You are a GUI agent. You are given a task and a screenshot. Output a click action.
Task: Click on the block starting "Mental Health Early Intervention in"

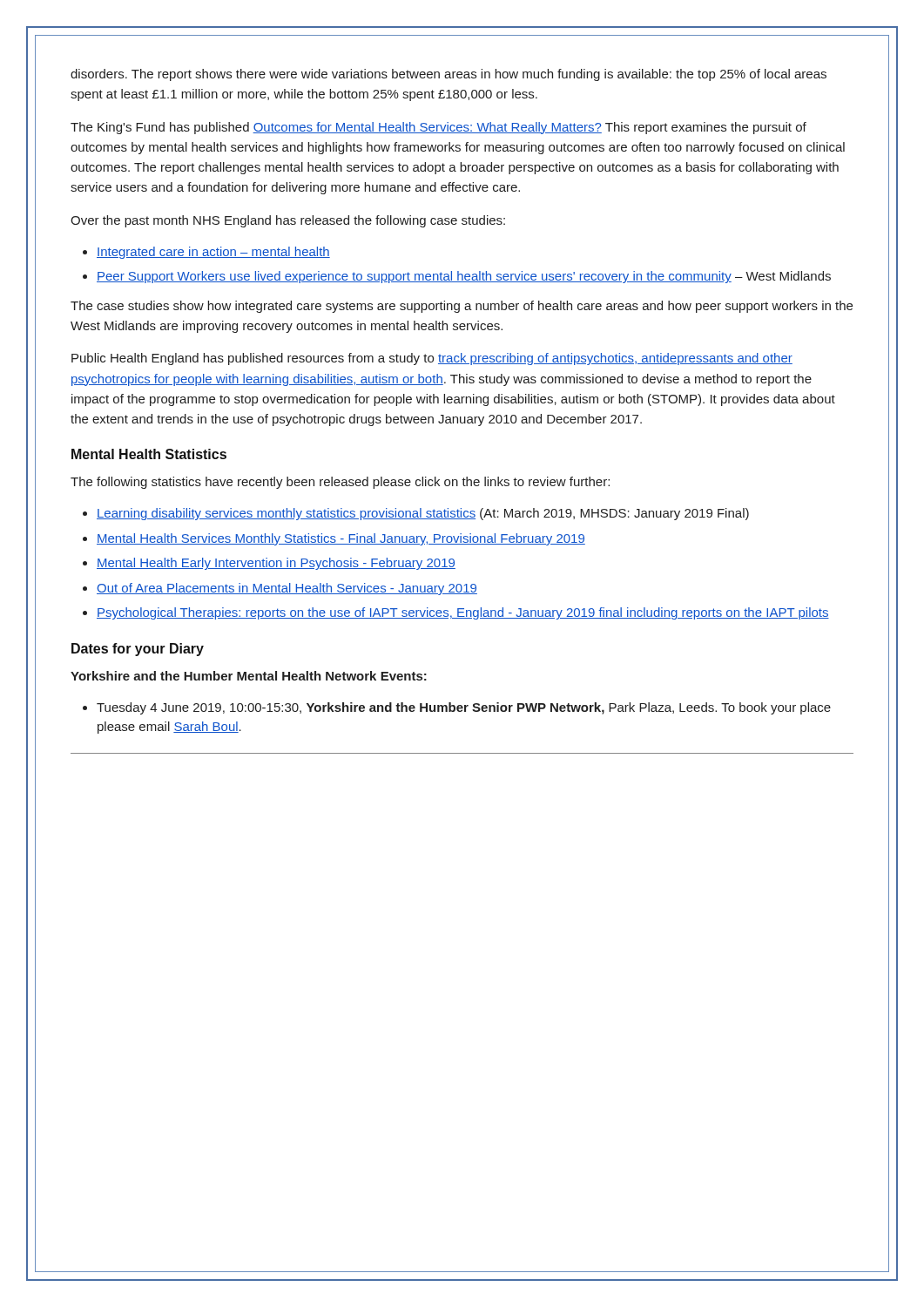(x=276, y=564)
